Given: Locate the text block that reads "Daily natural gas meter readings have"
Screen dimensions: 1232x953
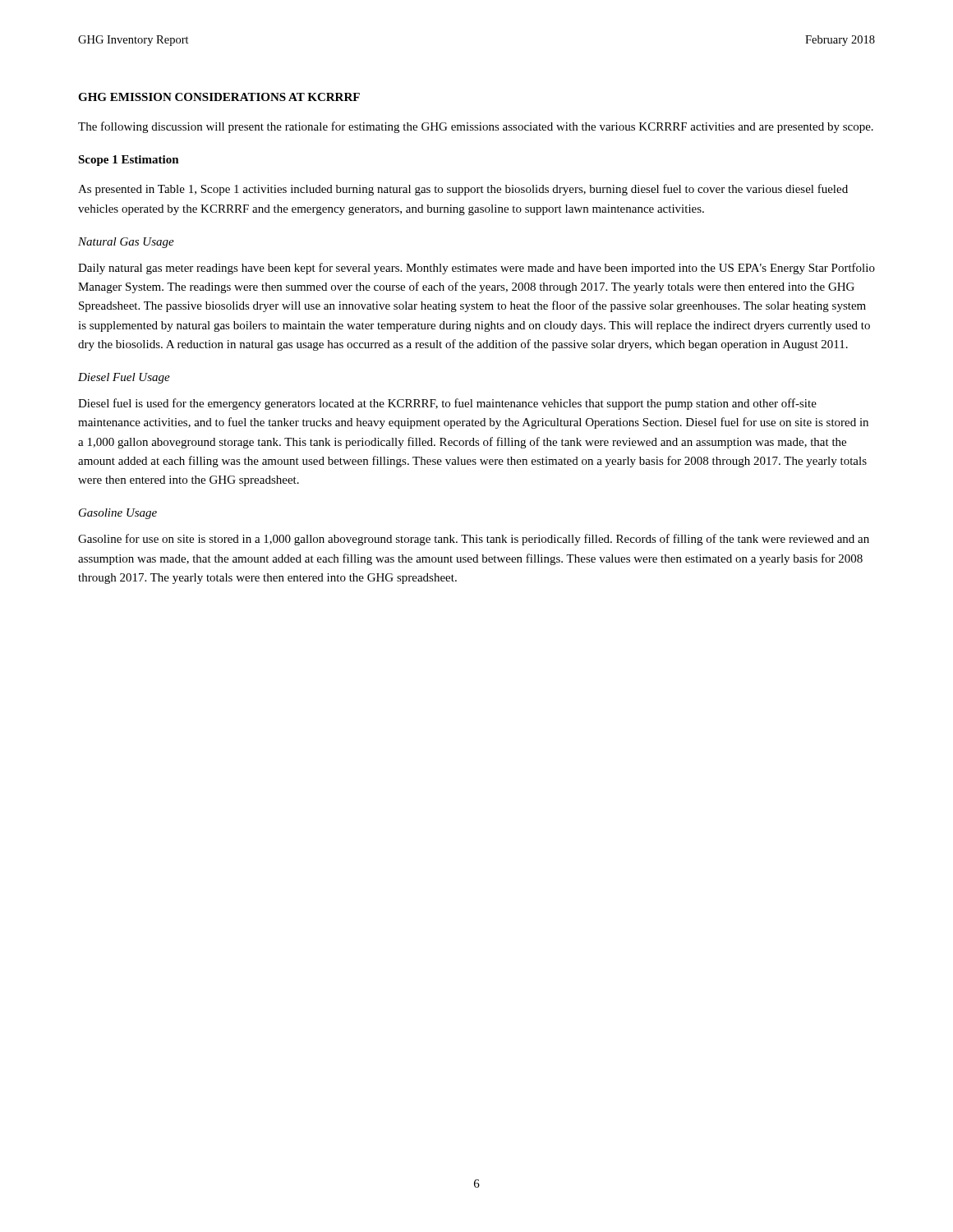Looking at the screenshot, I should point(476,306).
